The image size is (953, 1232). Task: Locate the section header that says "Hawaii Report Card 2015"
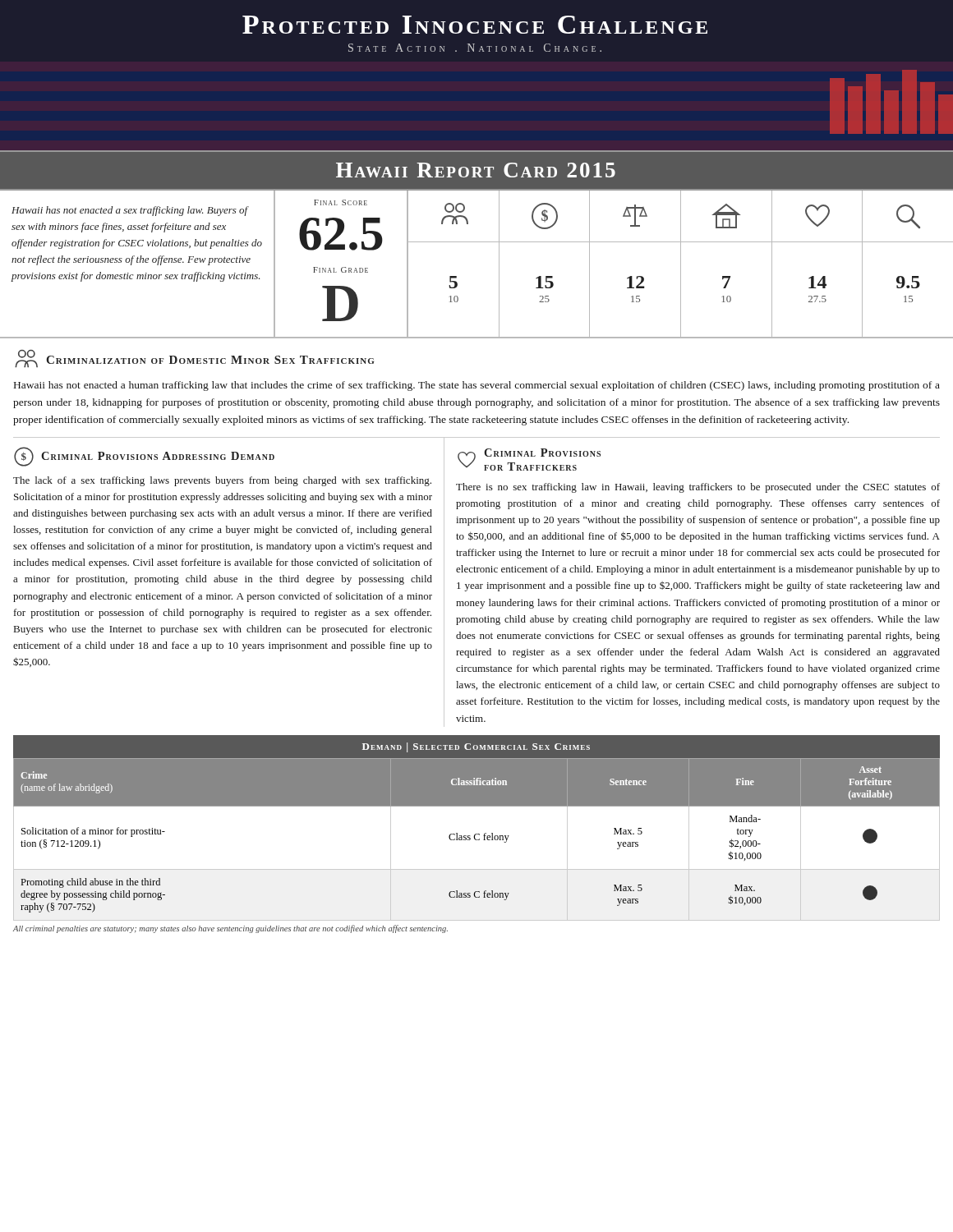[476, 170]
